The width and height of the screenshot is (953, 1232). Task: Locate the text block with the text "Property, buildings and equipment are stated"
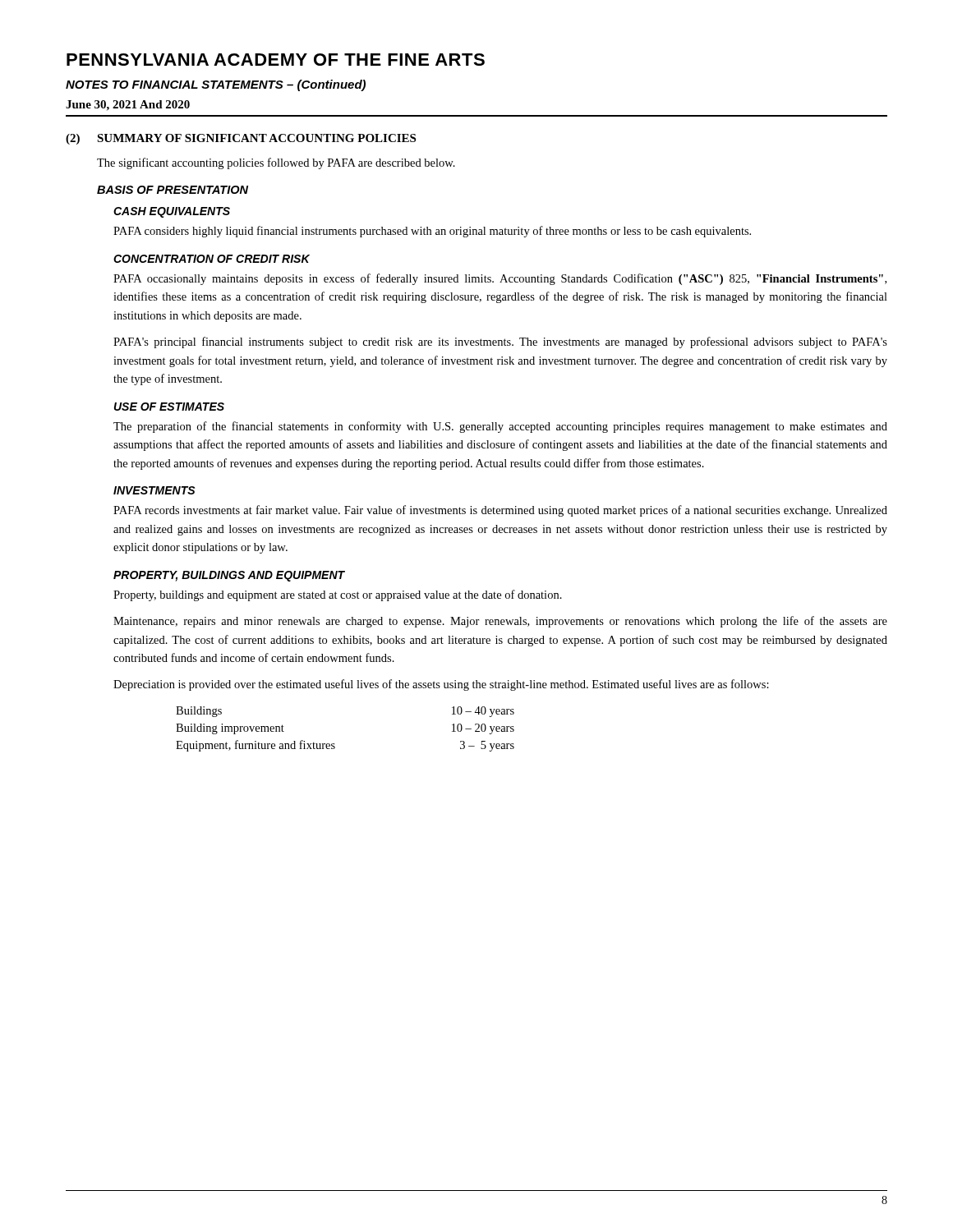(338, 594)
